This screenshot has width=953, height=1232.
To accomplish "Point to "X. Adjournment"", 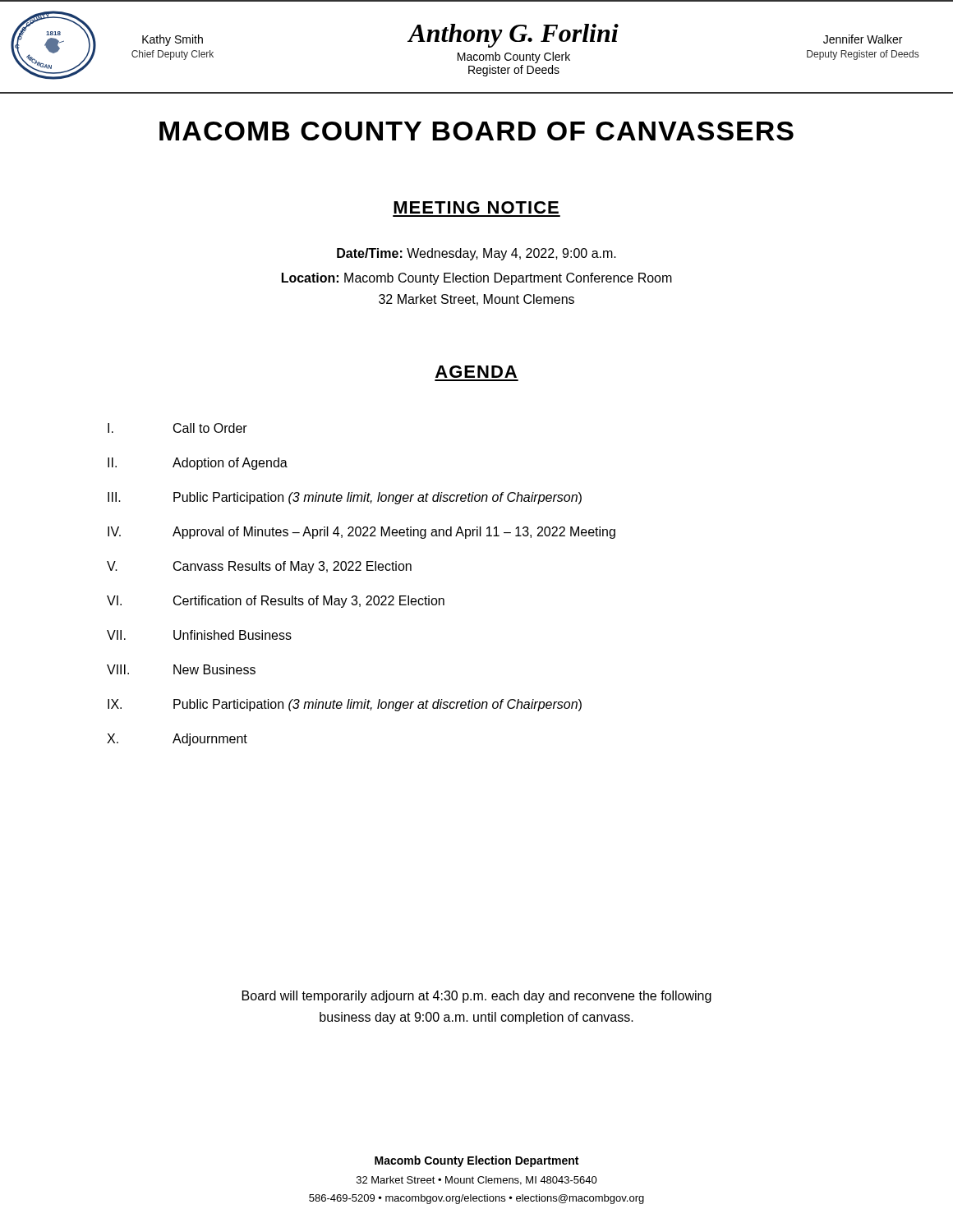I will [x=177, y=740].
